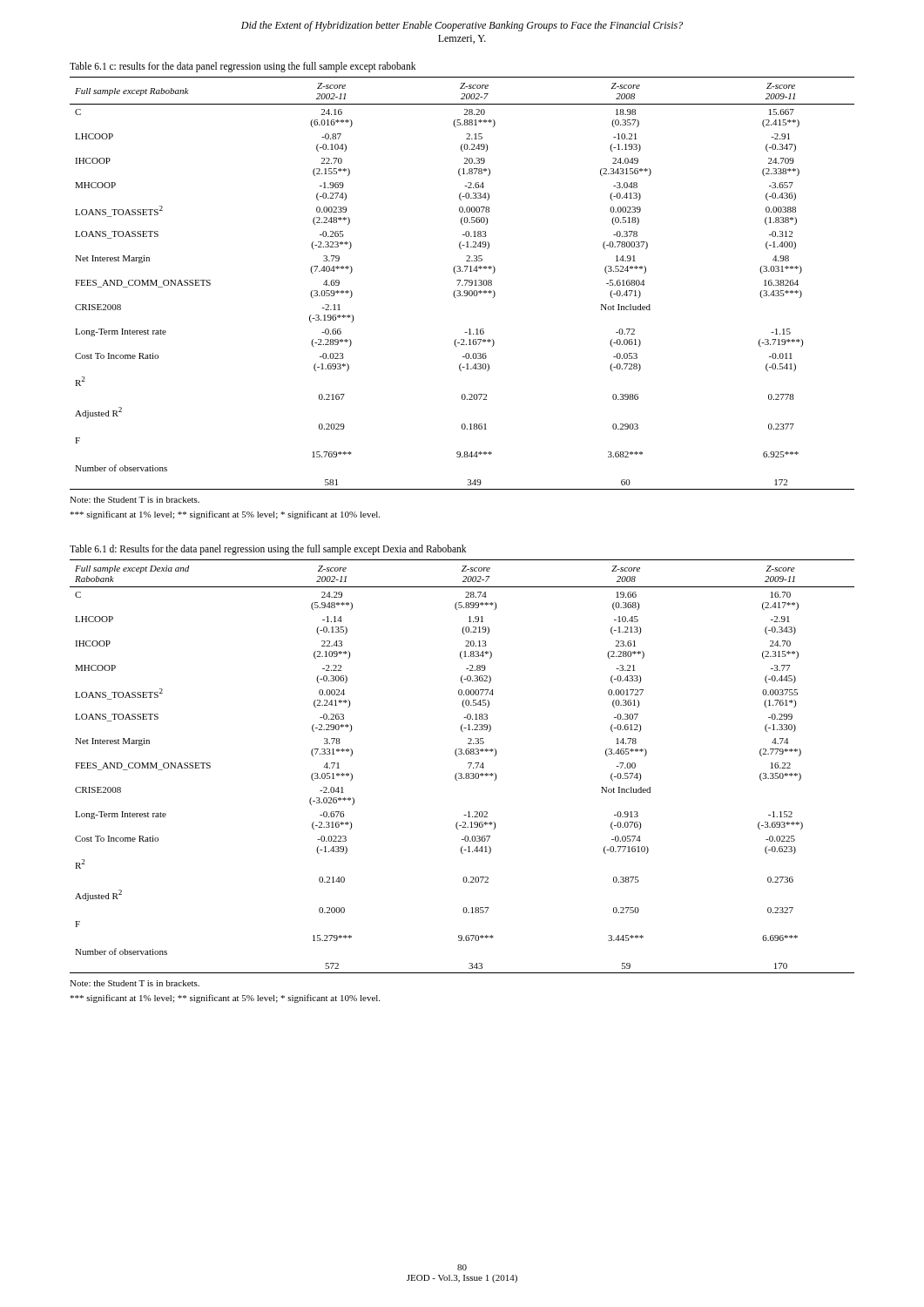Select the table that reads "0.00388 (1.838*)"

coord(462,283)
